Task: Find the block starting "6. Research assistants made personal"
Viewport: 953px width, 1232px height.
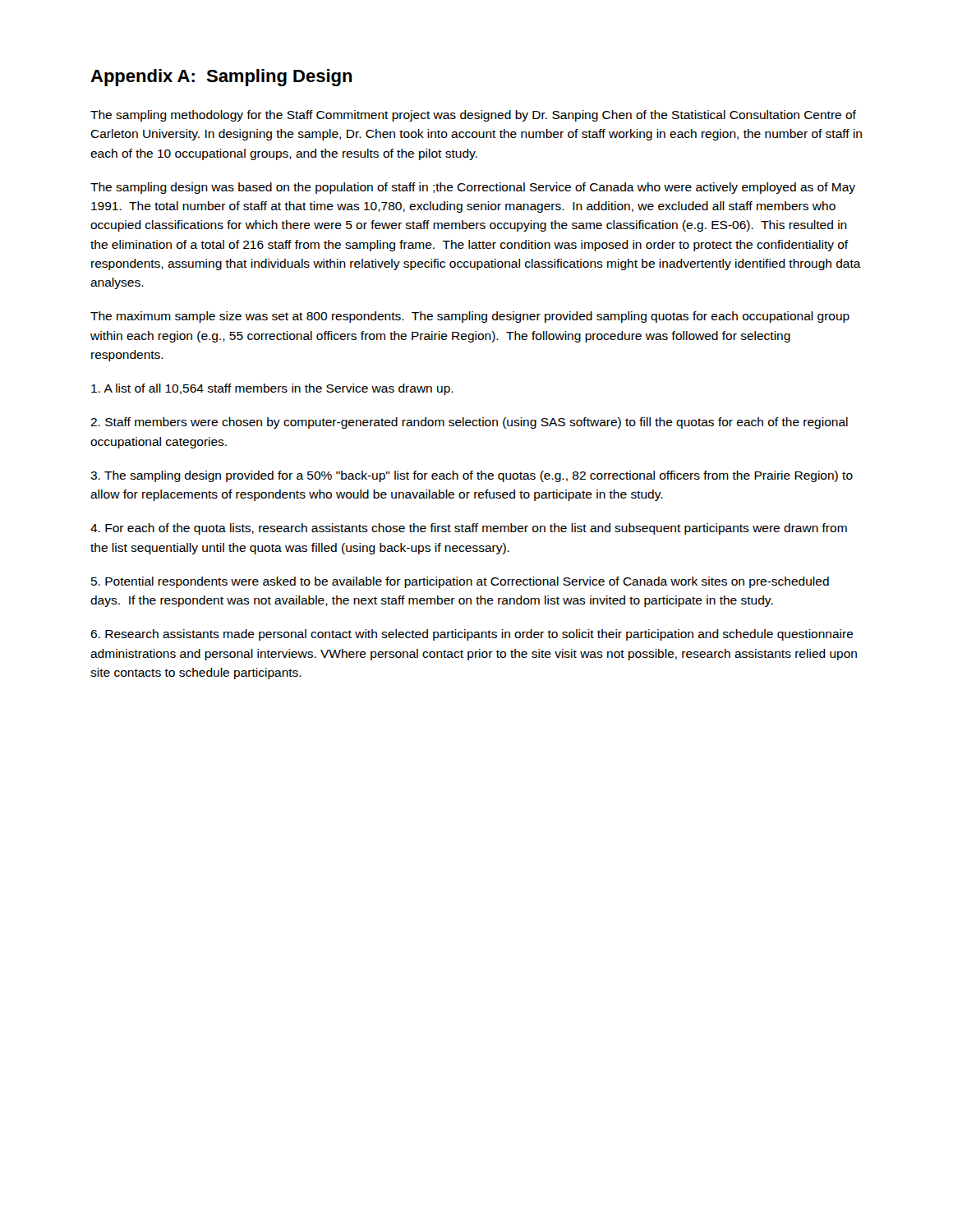Action: pyautogui.click(x=474, y=653)
